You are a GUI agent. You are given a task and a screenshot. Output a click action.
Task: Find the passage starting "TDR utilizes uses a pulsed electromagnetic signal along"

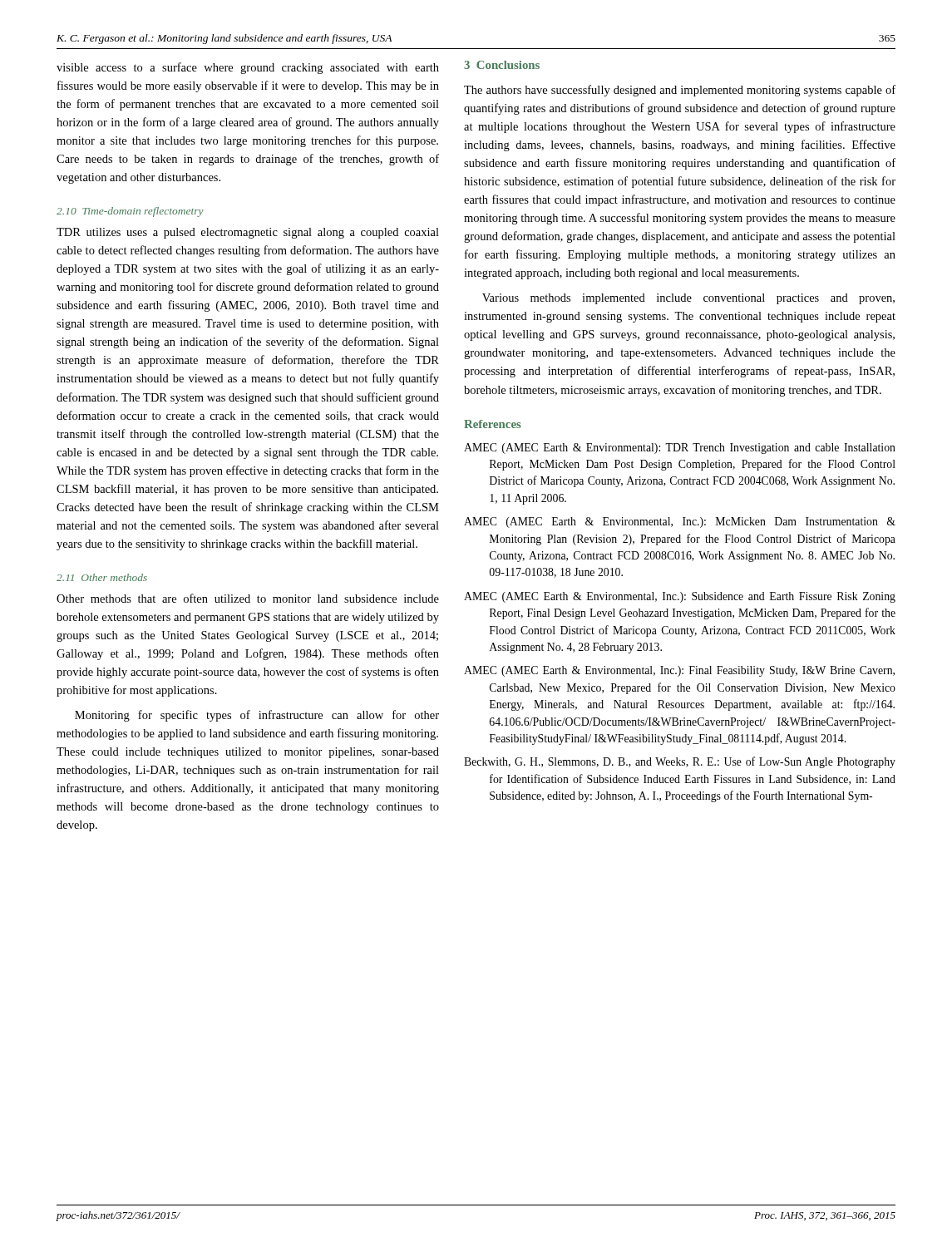pyautogui.click(x=248, y=388)
